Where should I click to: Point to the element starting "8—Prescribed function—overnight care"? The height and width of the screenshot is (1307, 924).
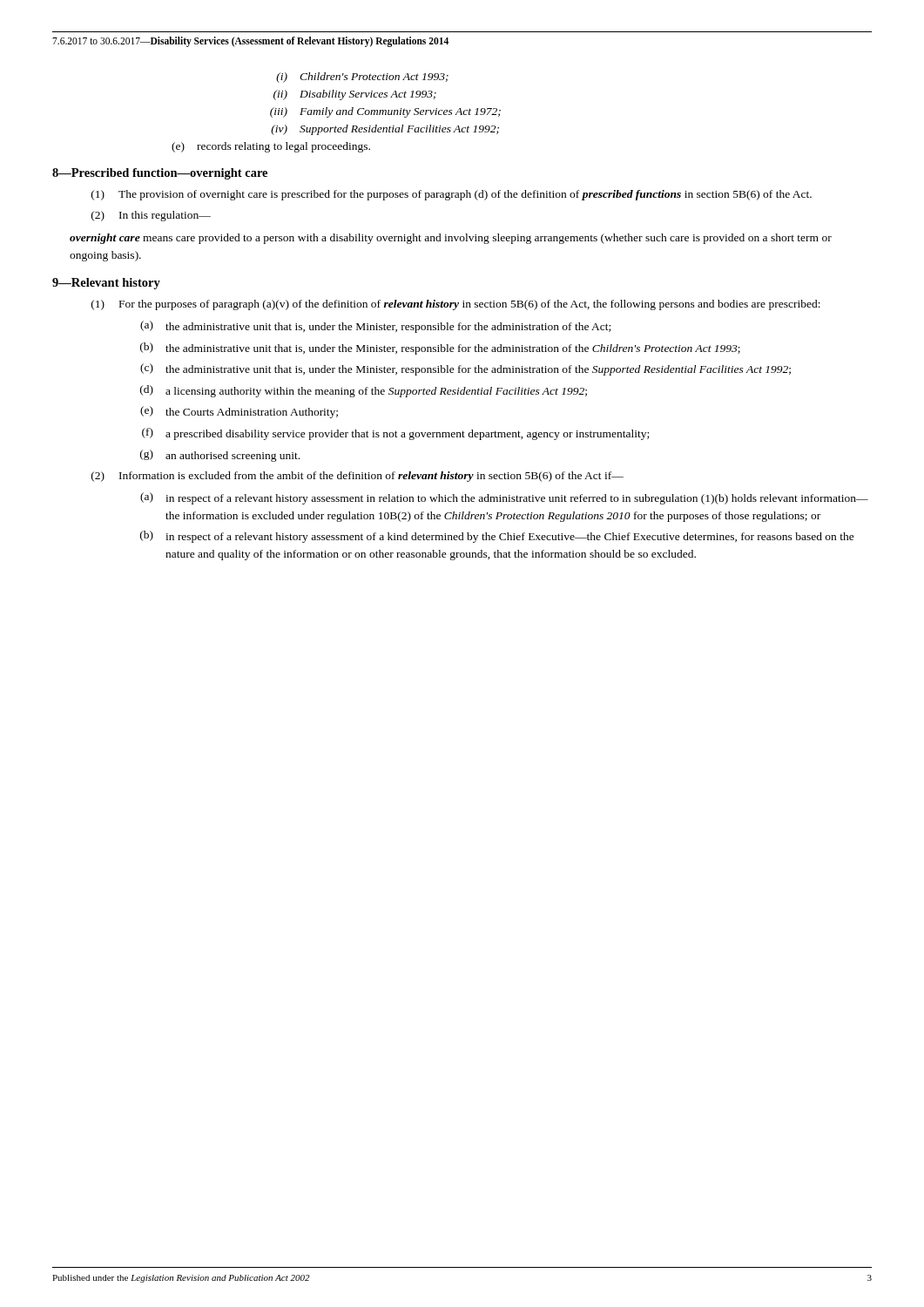(x=160, y=173)
